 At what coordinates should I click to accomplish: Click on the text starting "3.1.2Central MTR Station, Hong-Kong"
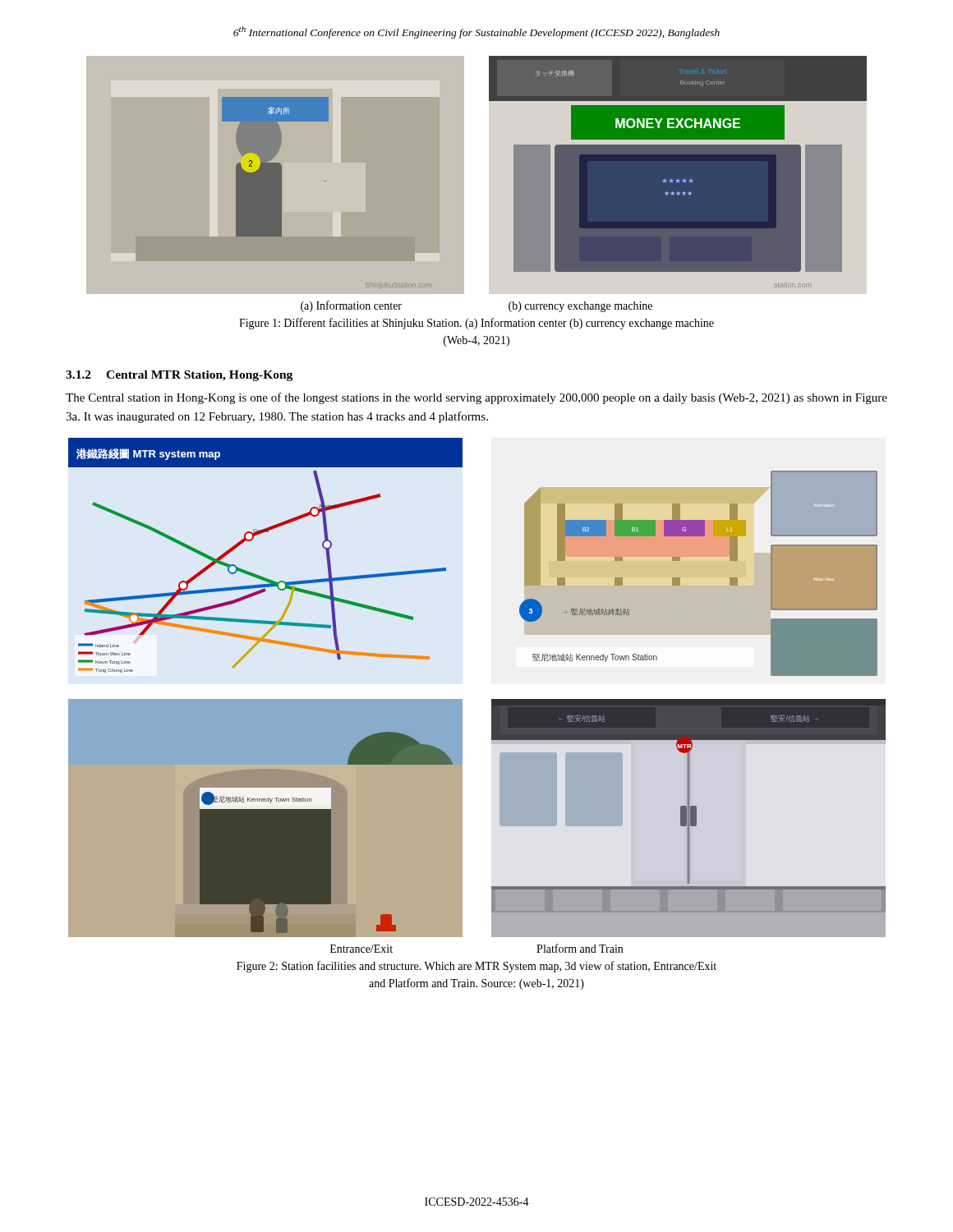coord(179,374)
